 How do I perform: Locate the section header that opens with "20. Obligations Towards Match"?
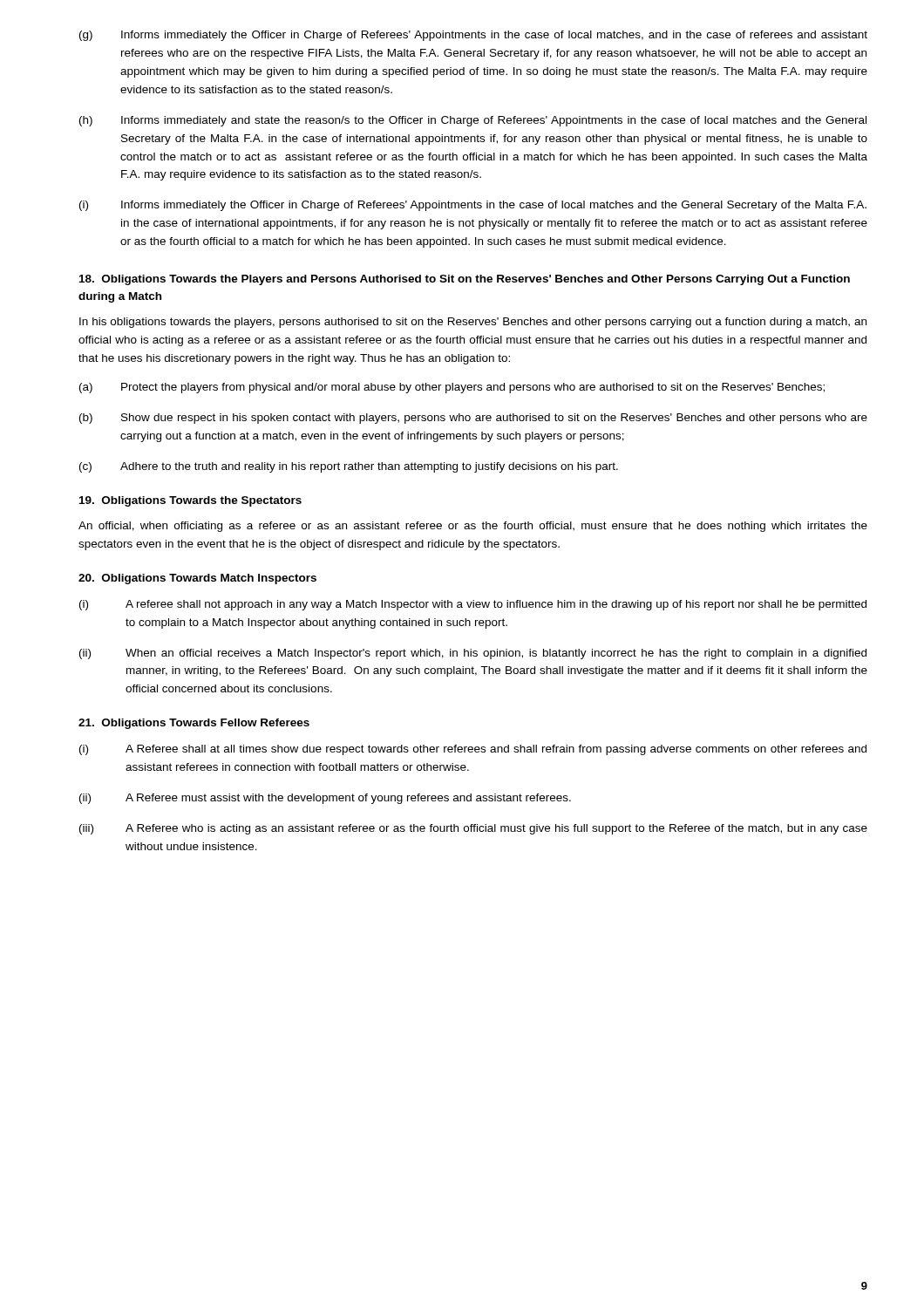[x=198, y=578]
